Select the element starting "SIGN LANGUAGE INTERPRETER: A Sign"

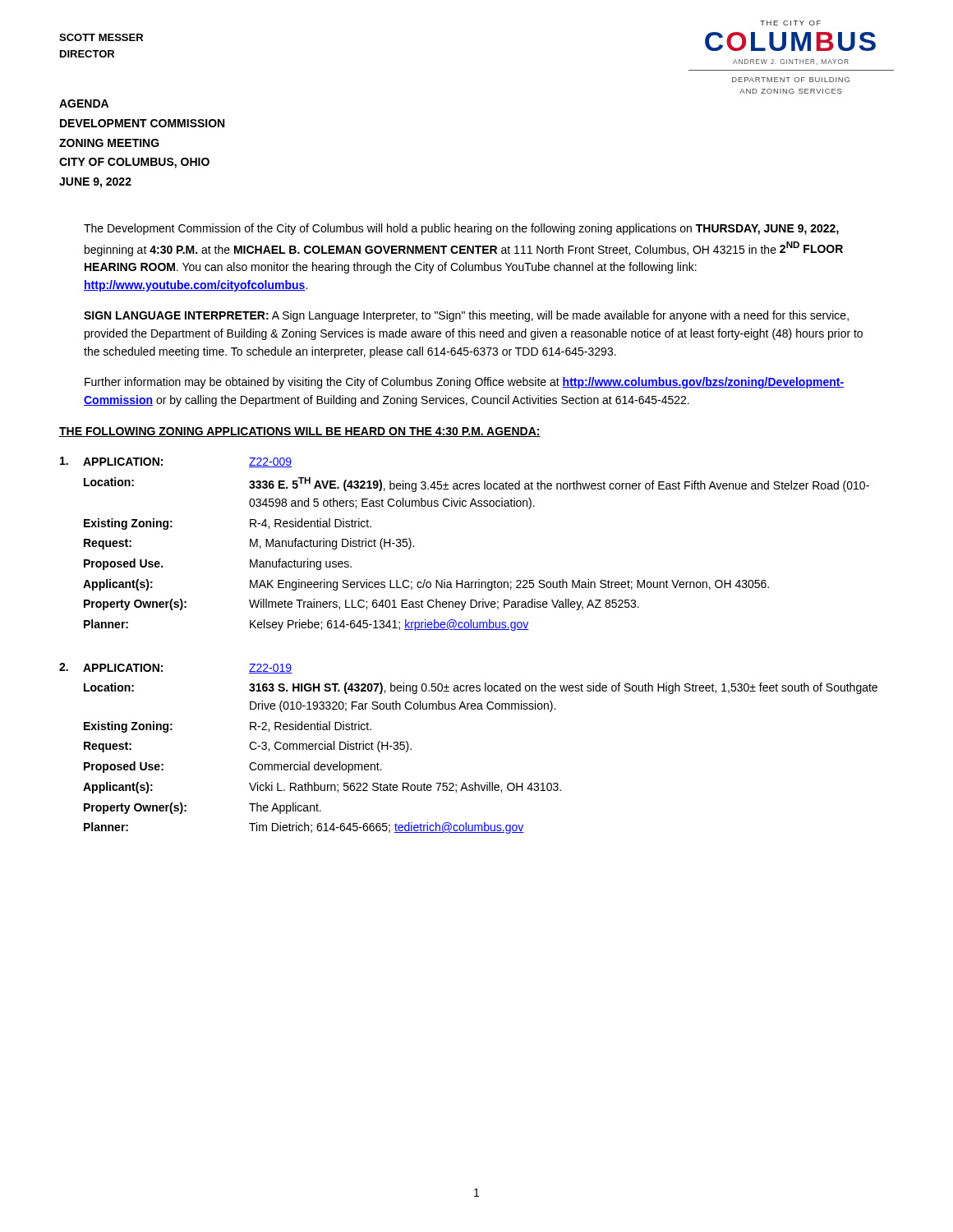click(473, 334)
